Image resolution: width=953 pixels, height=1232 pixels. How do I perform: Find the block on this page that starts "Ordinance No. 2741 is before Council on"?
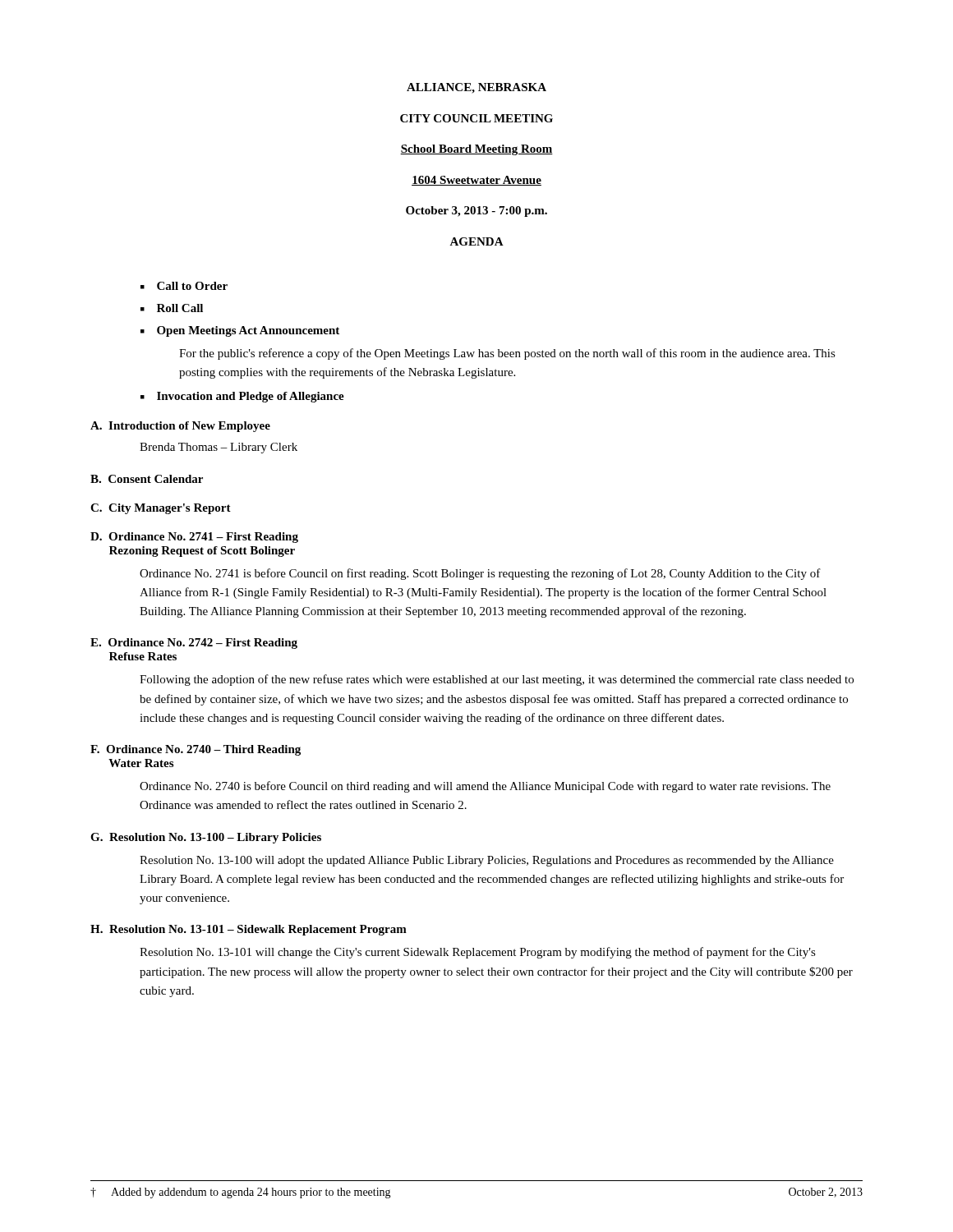point(483,592)
